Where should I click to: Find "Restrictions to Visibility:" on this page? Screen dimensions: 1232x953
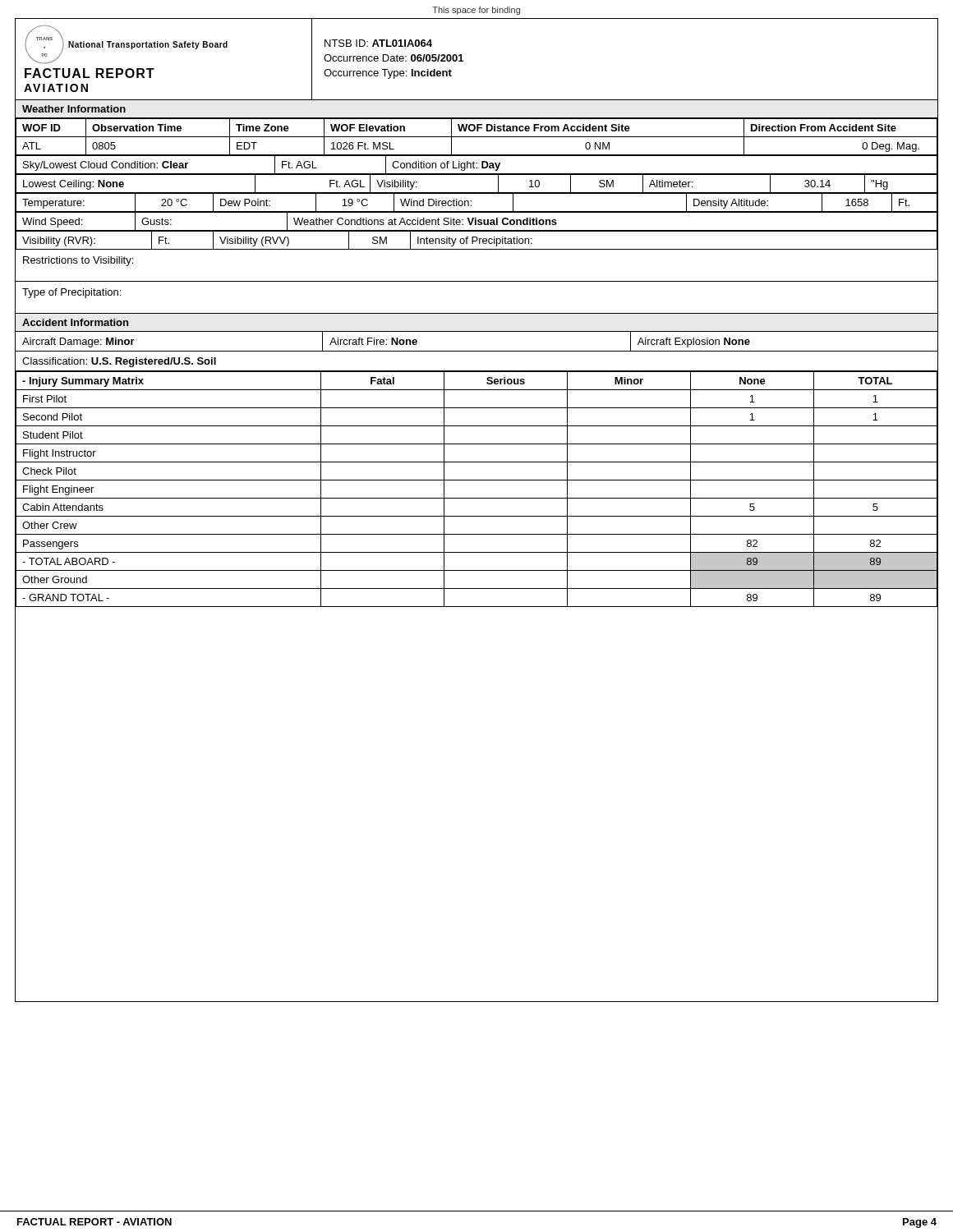pyautogui.click(x=78, y=260)
